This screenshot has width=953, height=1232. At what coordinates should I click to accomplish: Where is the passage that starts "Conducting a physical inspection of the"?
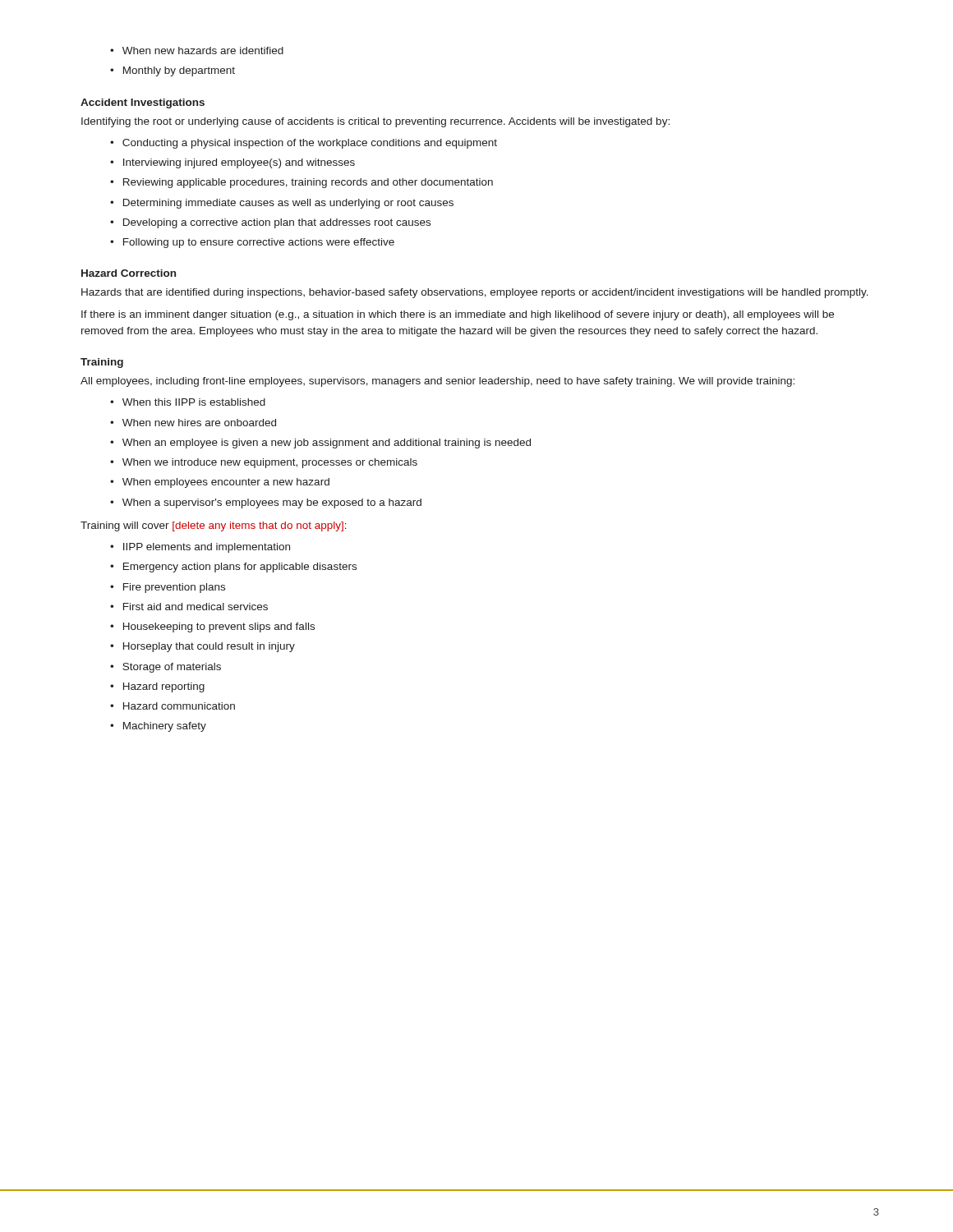pos(476,143)
